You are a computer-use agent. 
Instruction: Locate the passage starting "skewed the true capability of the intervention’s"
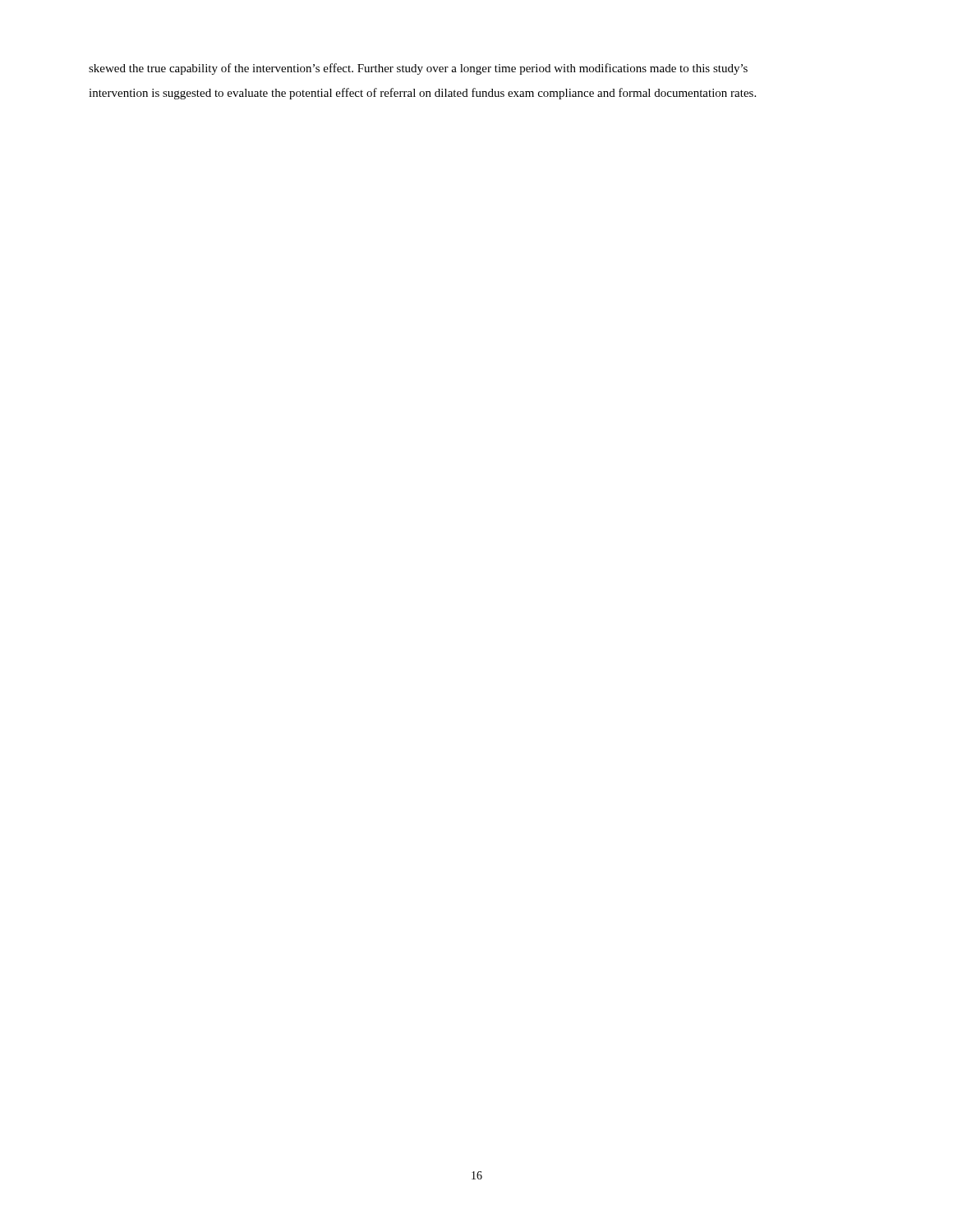tap(423, 81)
